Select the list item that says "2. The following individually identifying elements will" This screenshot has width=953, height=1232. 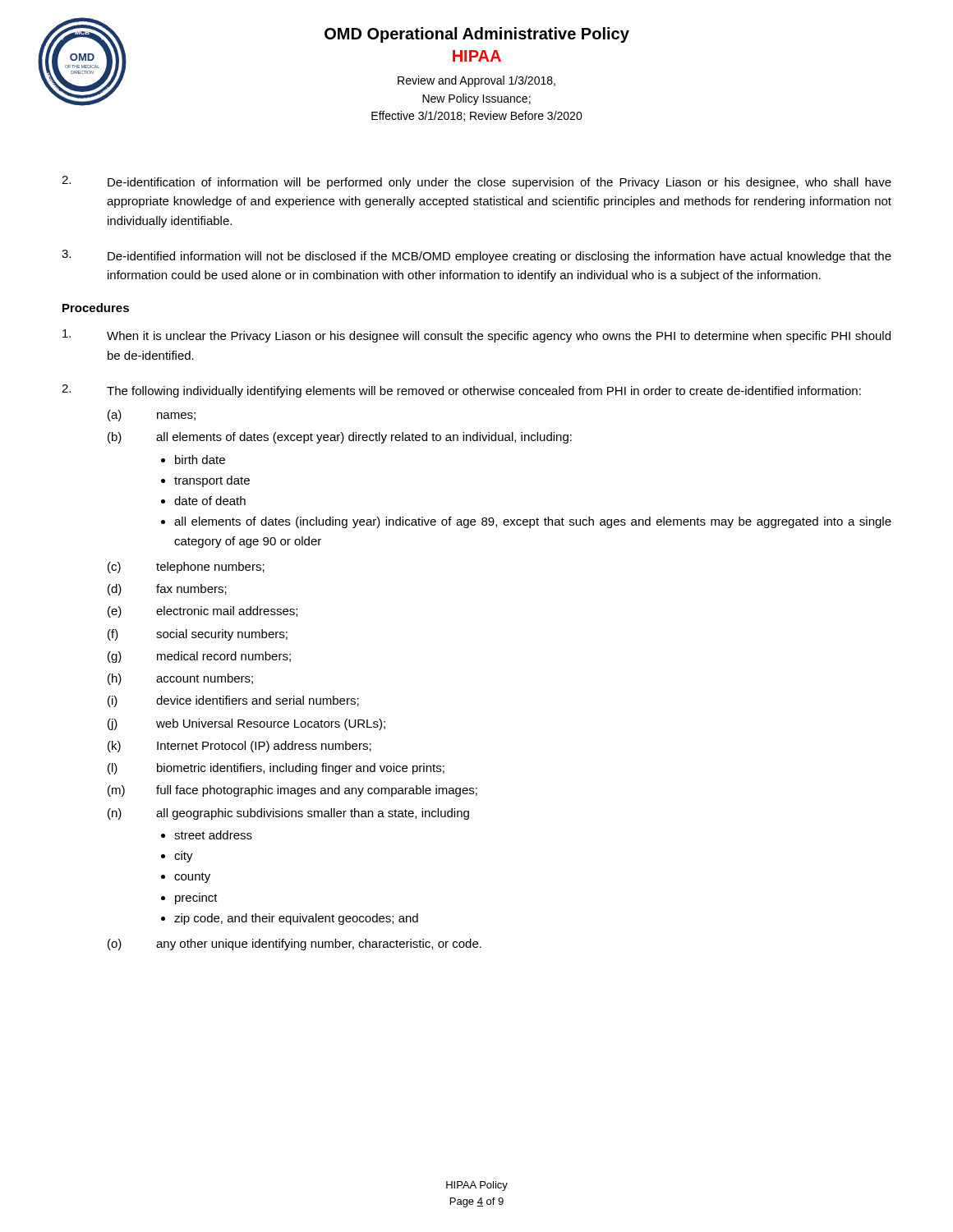point(461,391)
